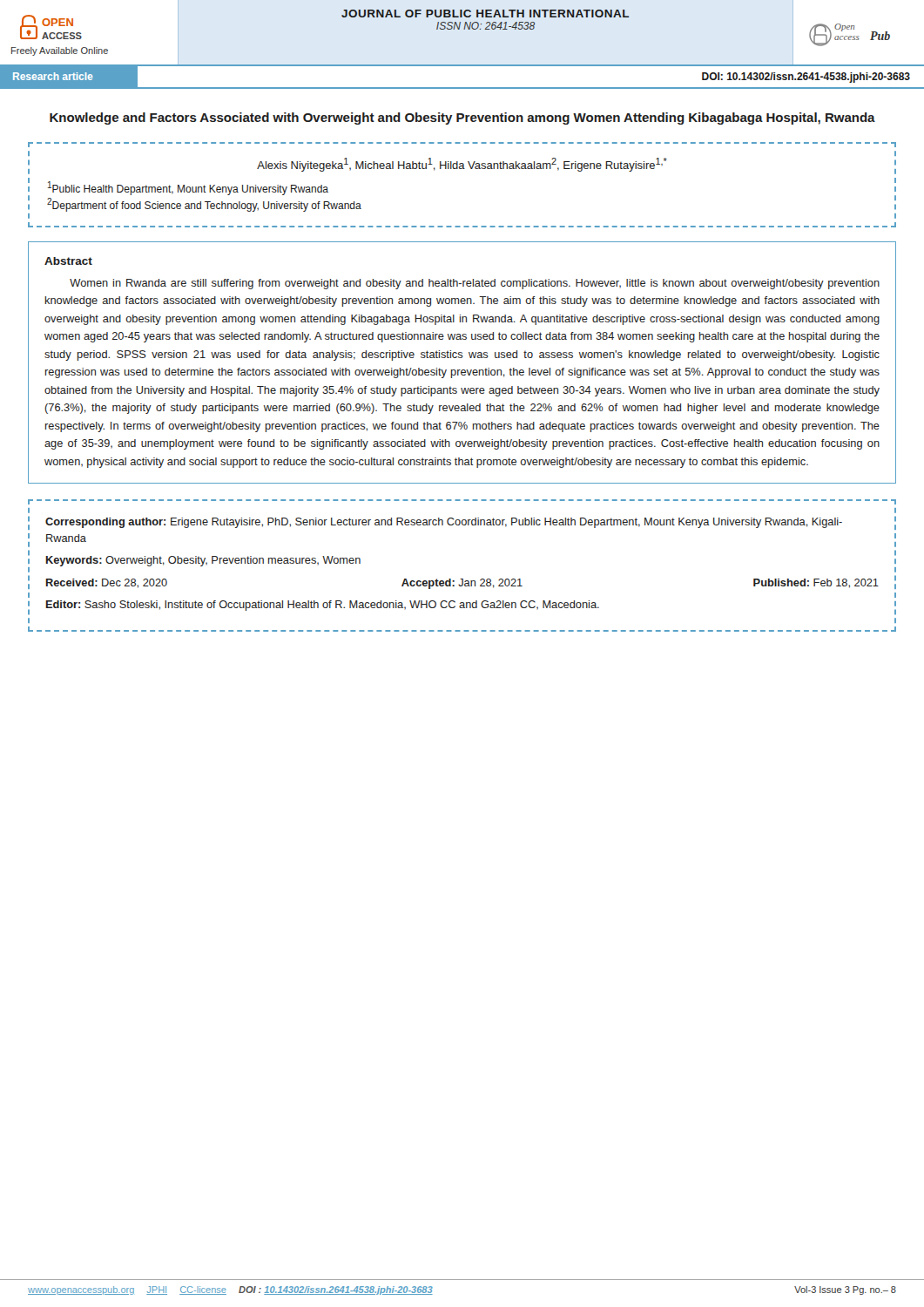This screenshot has width=924, height=1307.
Task: Click on the text block that reads "2Department of food"
Action: pyautogui.click(x=204, y=204)
